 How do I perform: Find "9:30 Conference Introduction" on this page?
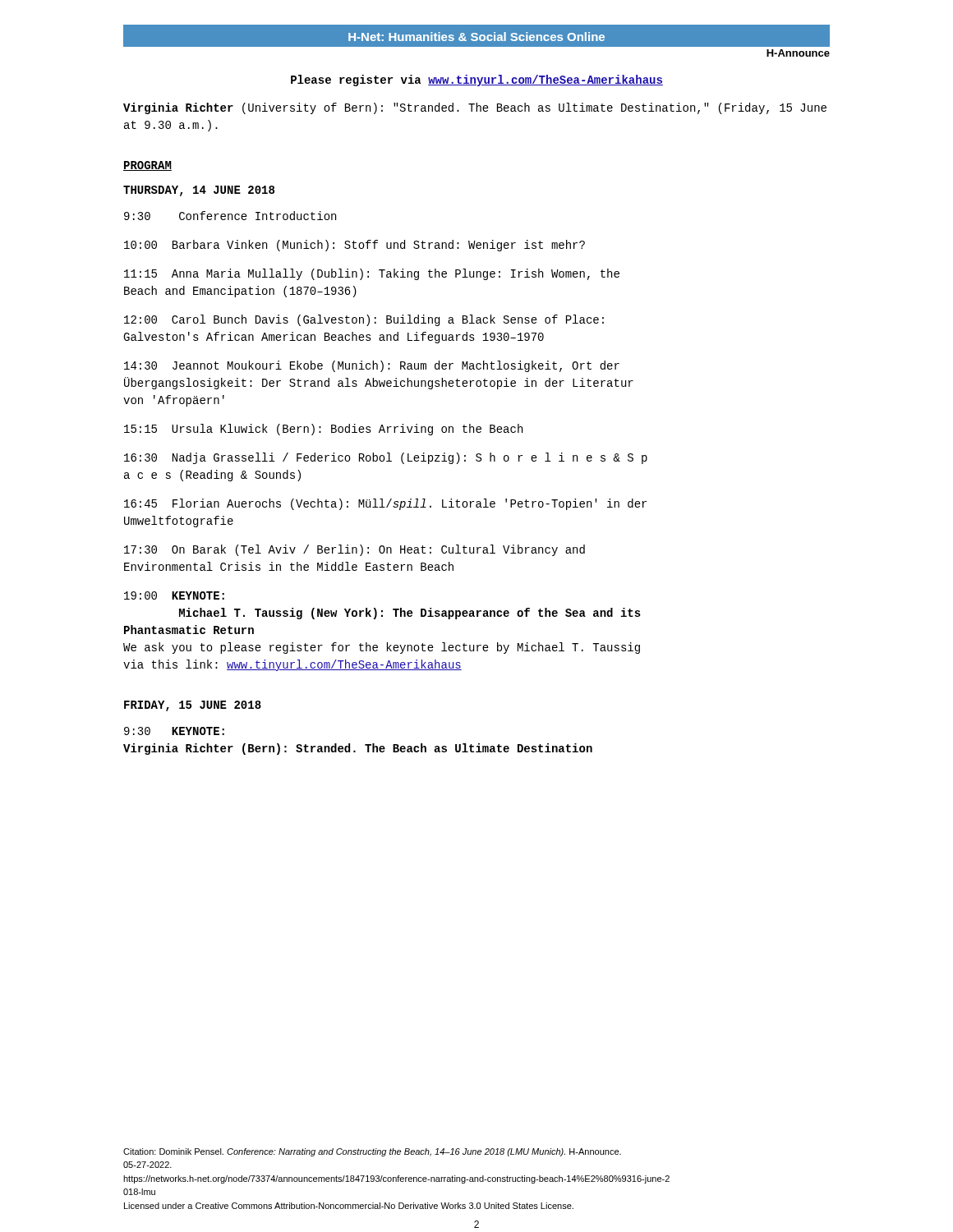(230, 217)
